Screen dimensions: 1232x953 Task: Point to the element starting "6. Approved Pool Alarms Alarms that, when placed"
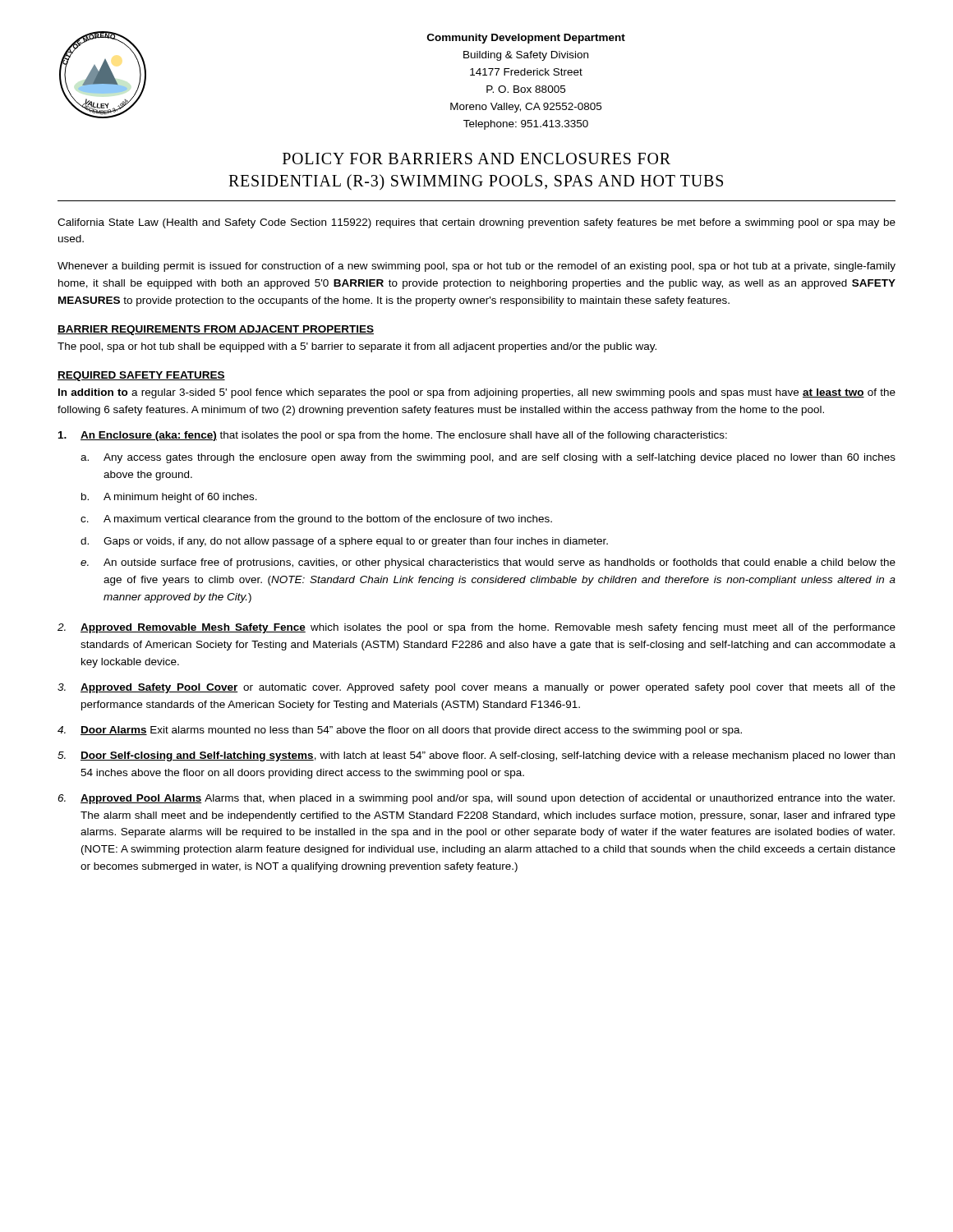tap(476, 833)
